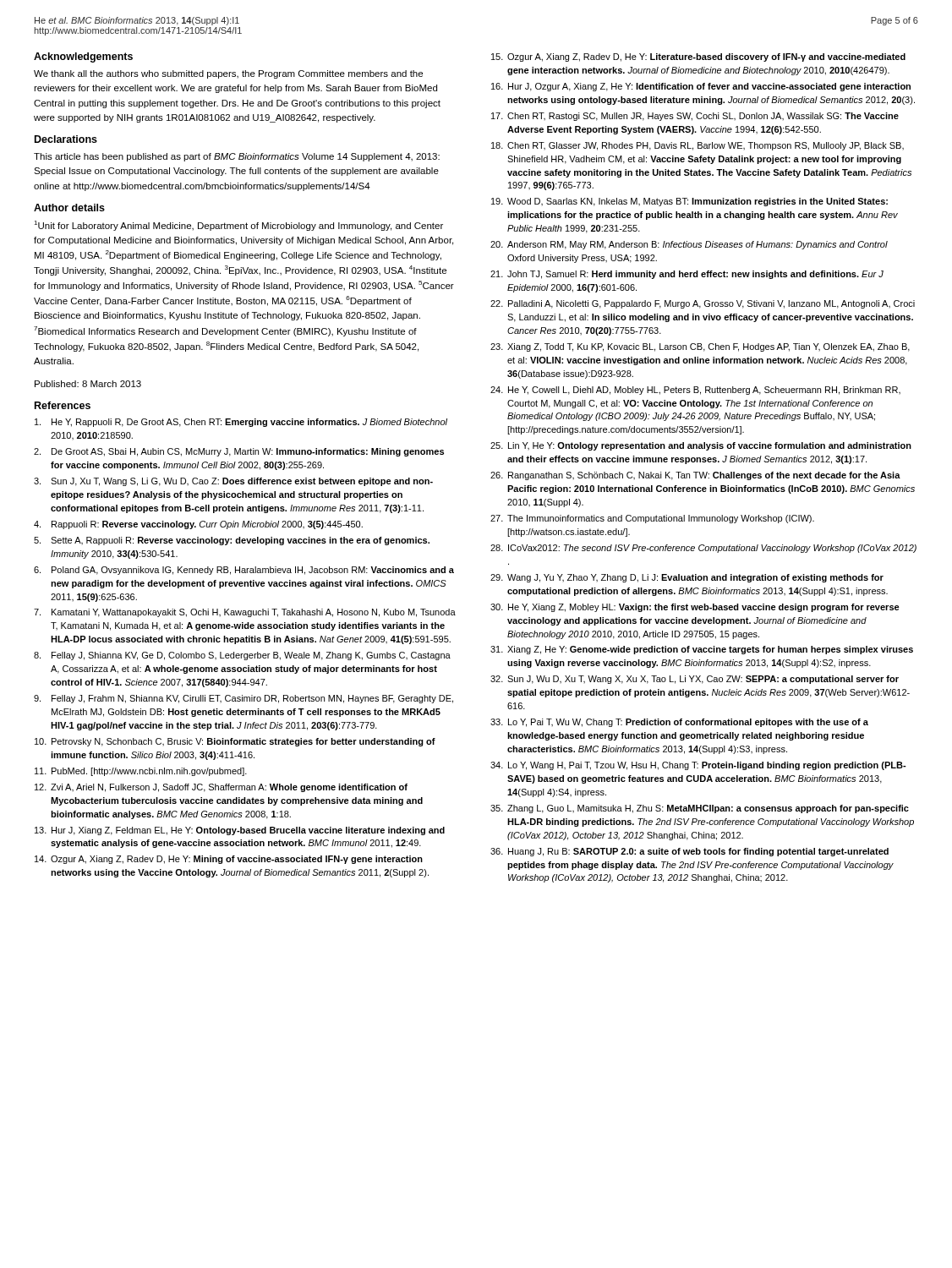The width and height of the screenshot is (952, 1268).
Task: Where is the passage that starts "18. Chen RT,"?
Action: tap(704, 166)
